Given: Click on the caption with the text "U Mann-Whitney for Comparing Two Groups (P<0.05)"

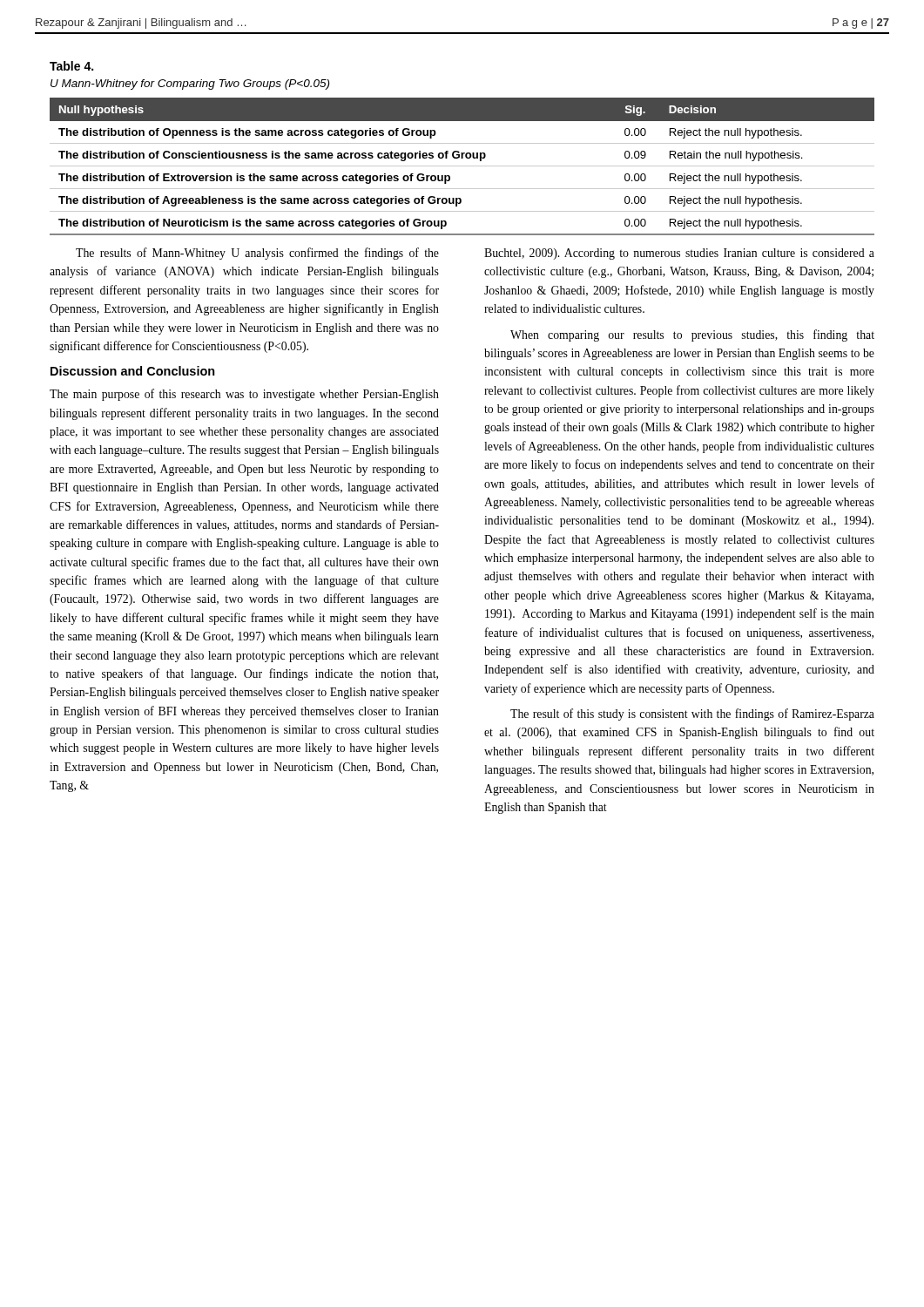Looking at the screenshot, I should [190, 83].
